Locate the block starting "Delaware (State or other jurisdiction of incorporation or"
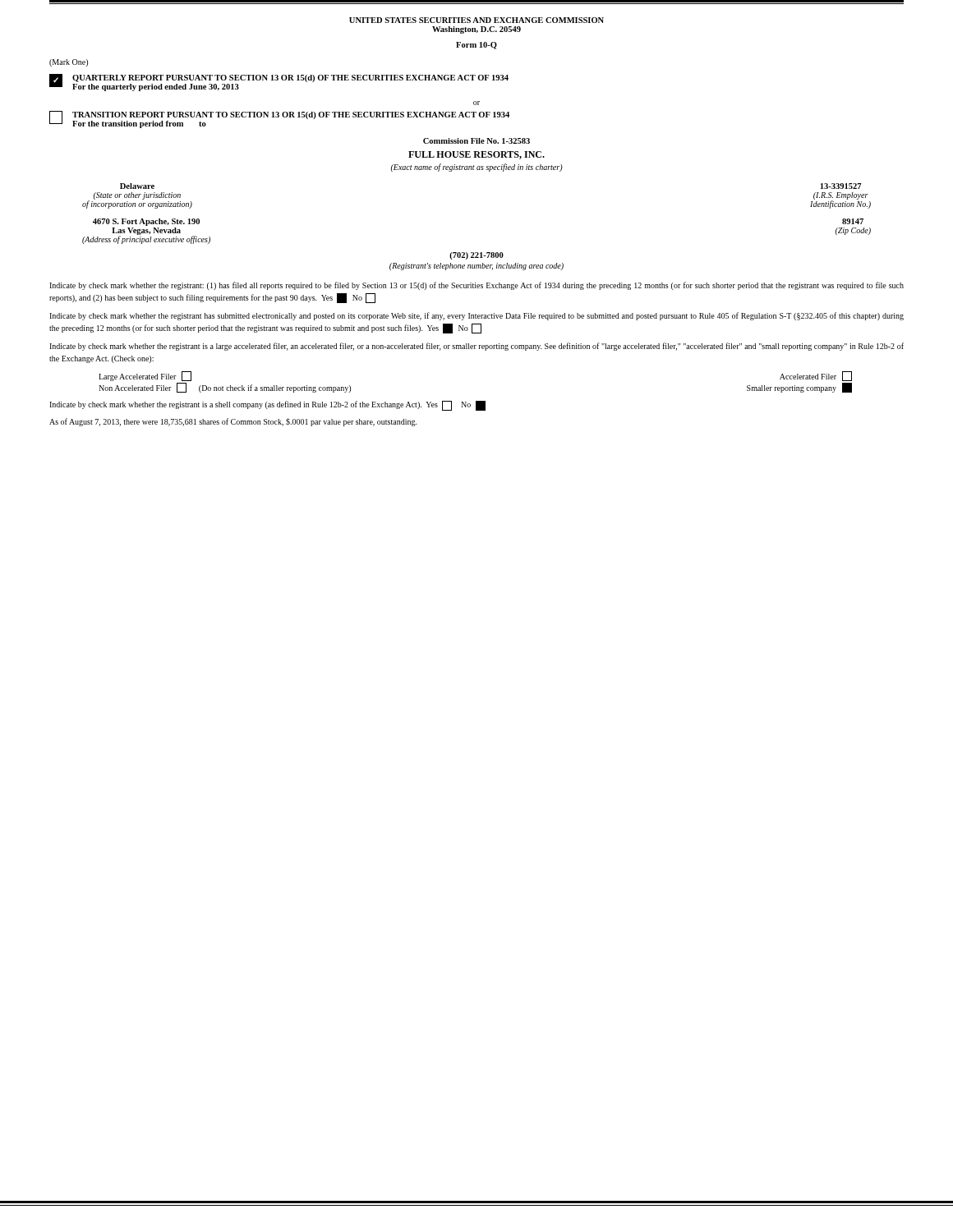This screenshot has width=953, height=1232. 137,195
